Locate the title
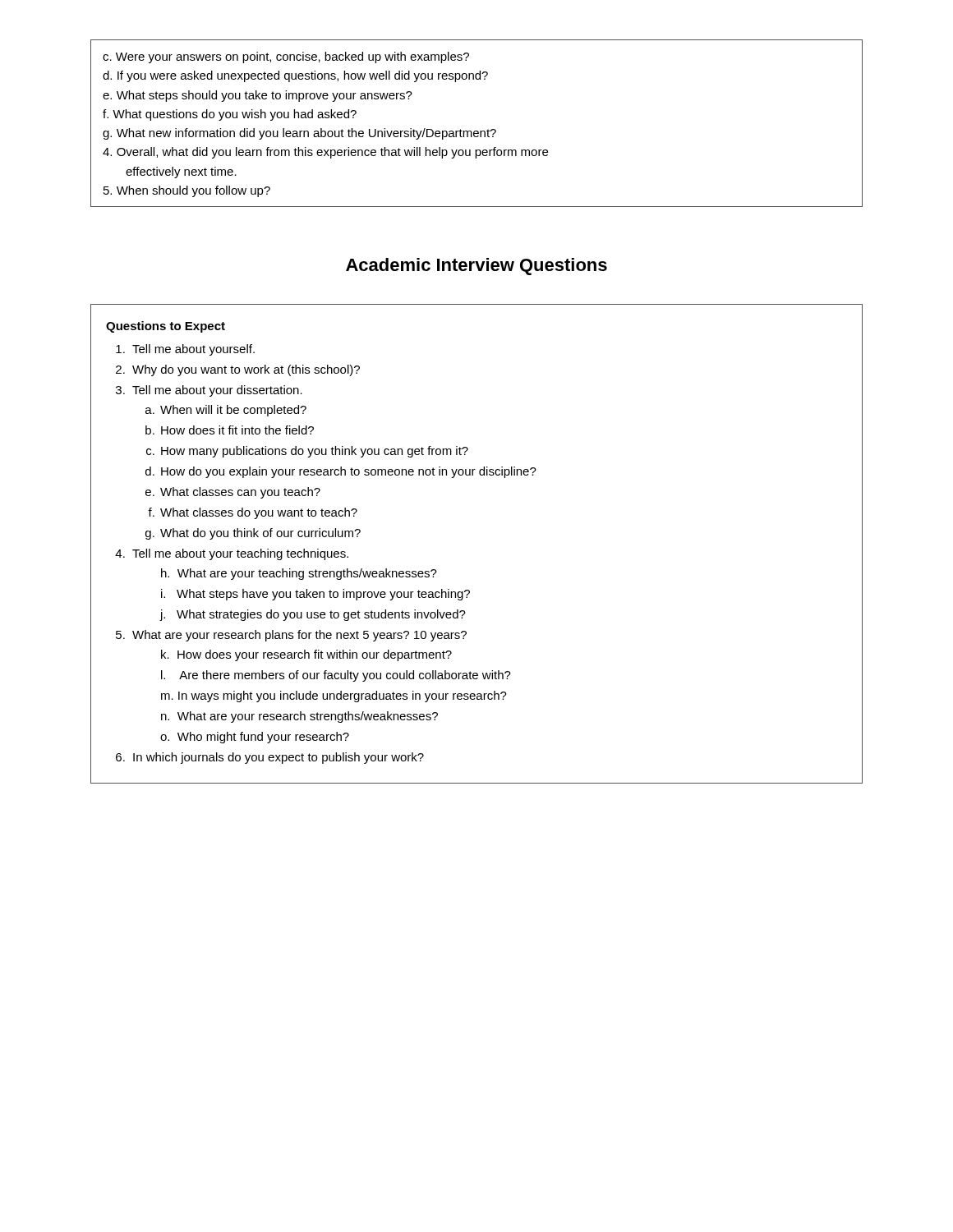 (x=476, y=265)
